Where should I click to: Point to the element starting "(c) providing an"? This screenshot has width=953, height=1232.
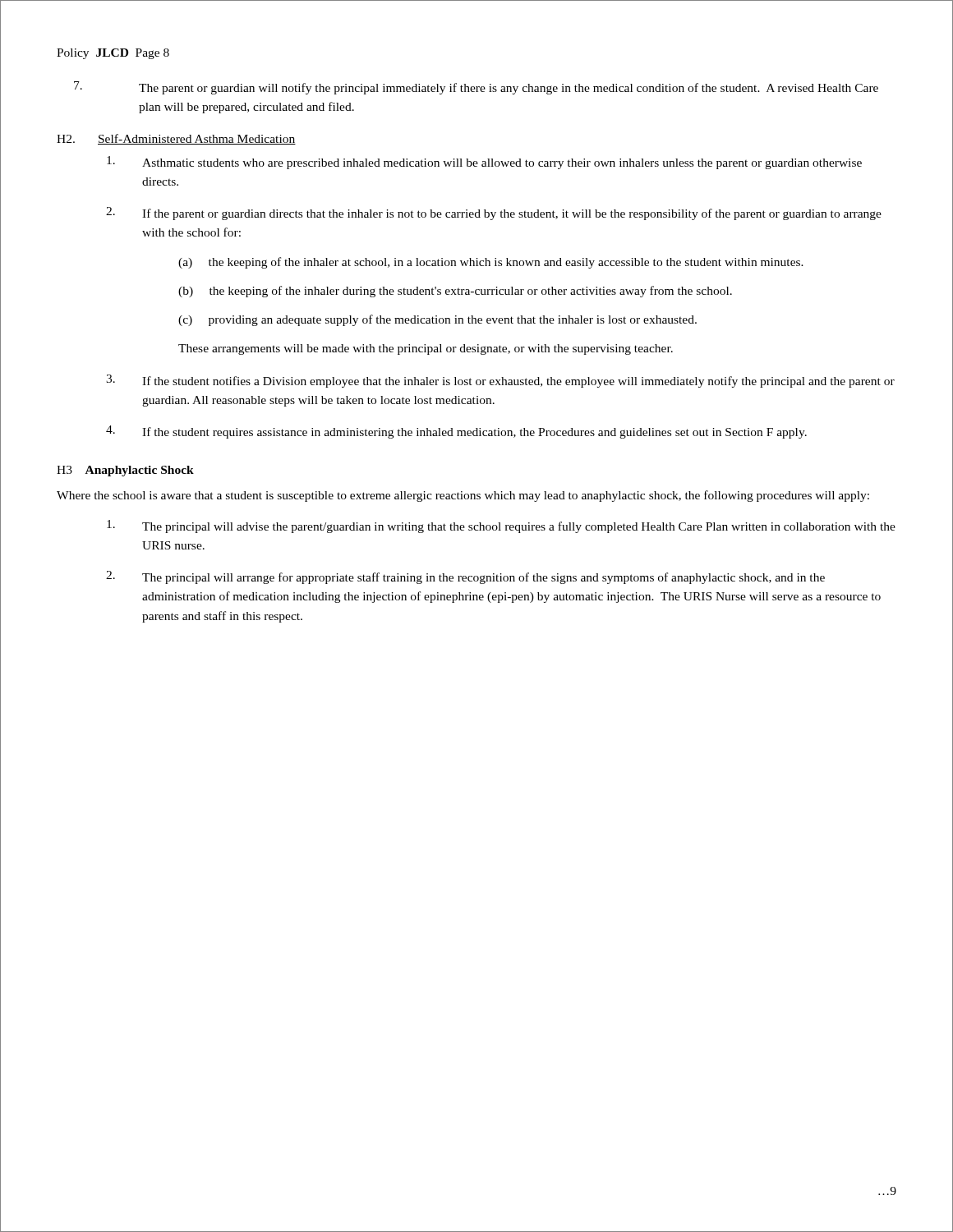click(438, 319)
